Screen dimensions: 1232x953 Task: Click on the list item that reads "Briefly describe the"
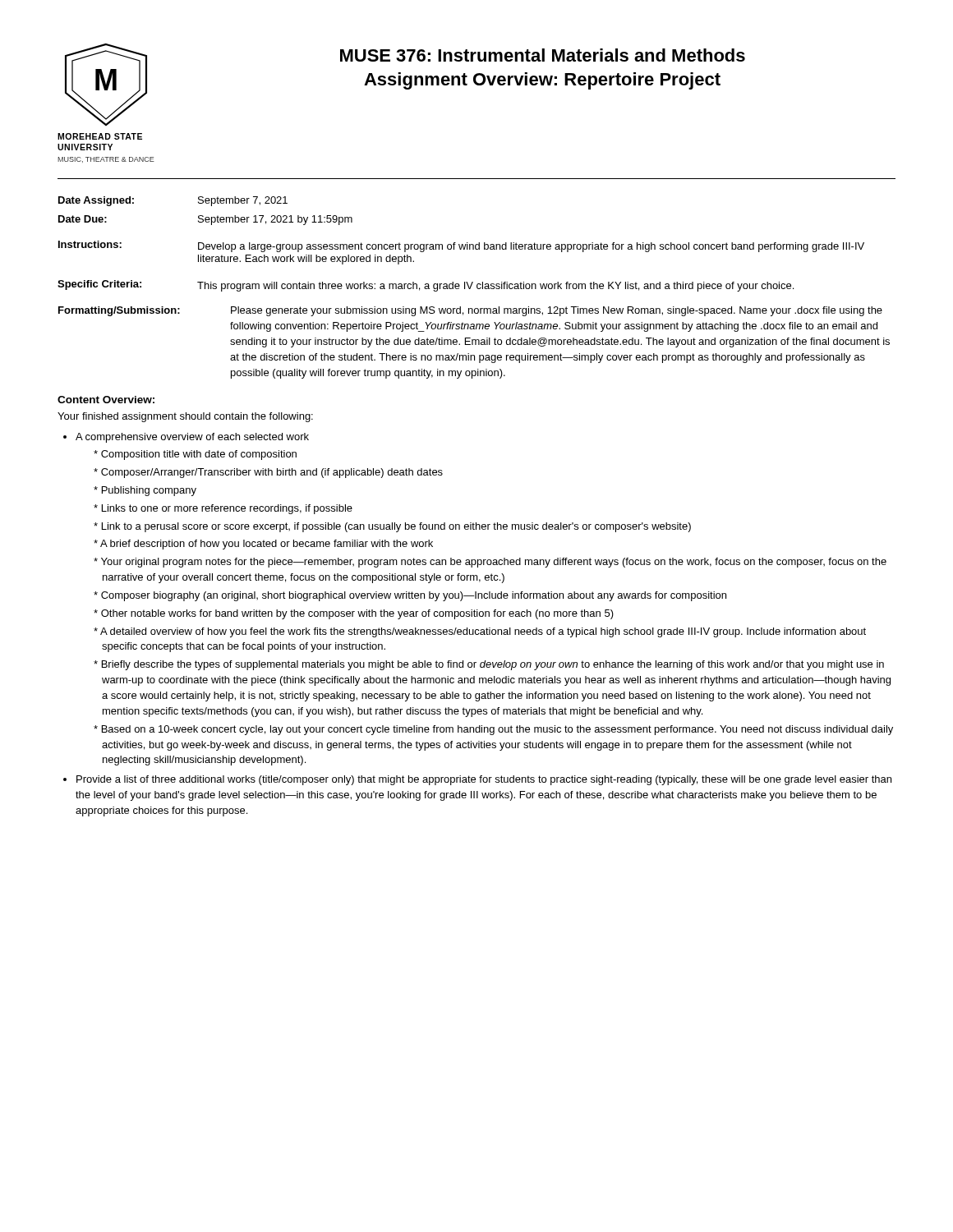pyautogui.click(x=496, y=688)
